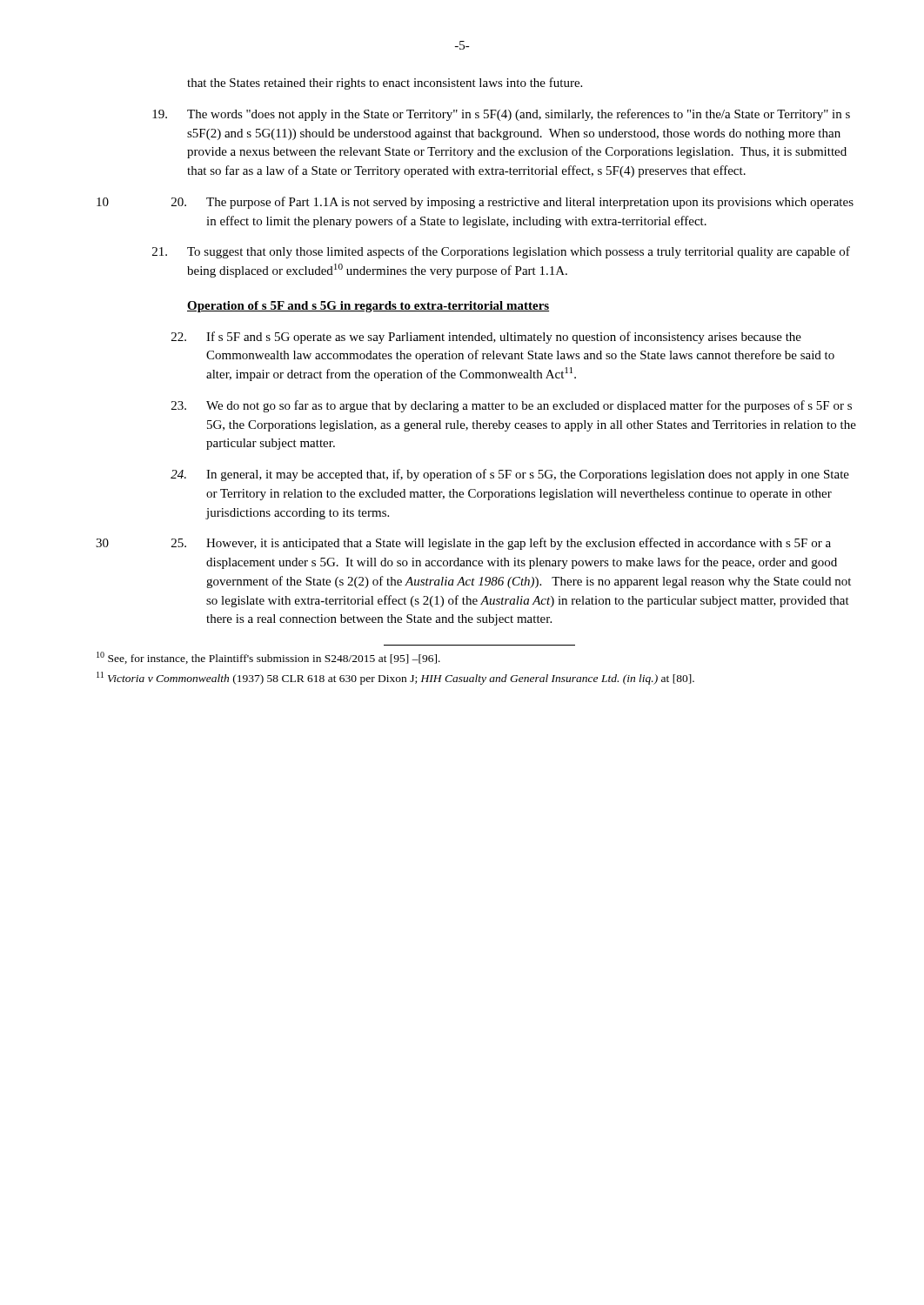Locate the block of text that opens with "30 25. However, it is anticipated"
The image size is (924, 1305).
tap(479, 582)
